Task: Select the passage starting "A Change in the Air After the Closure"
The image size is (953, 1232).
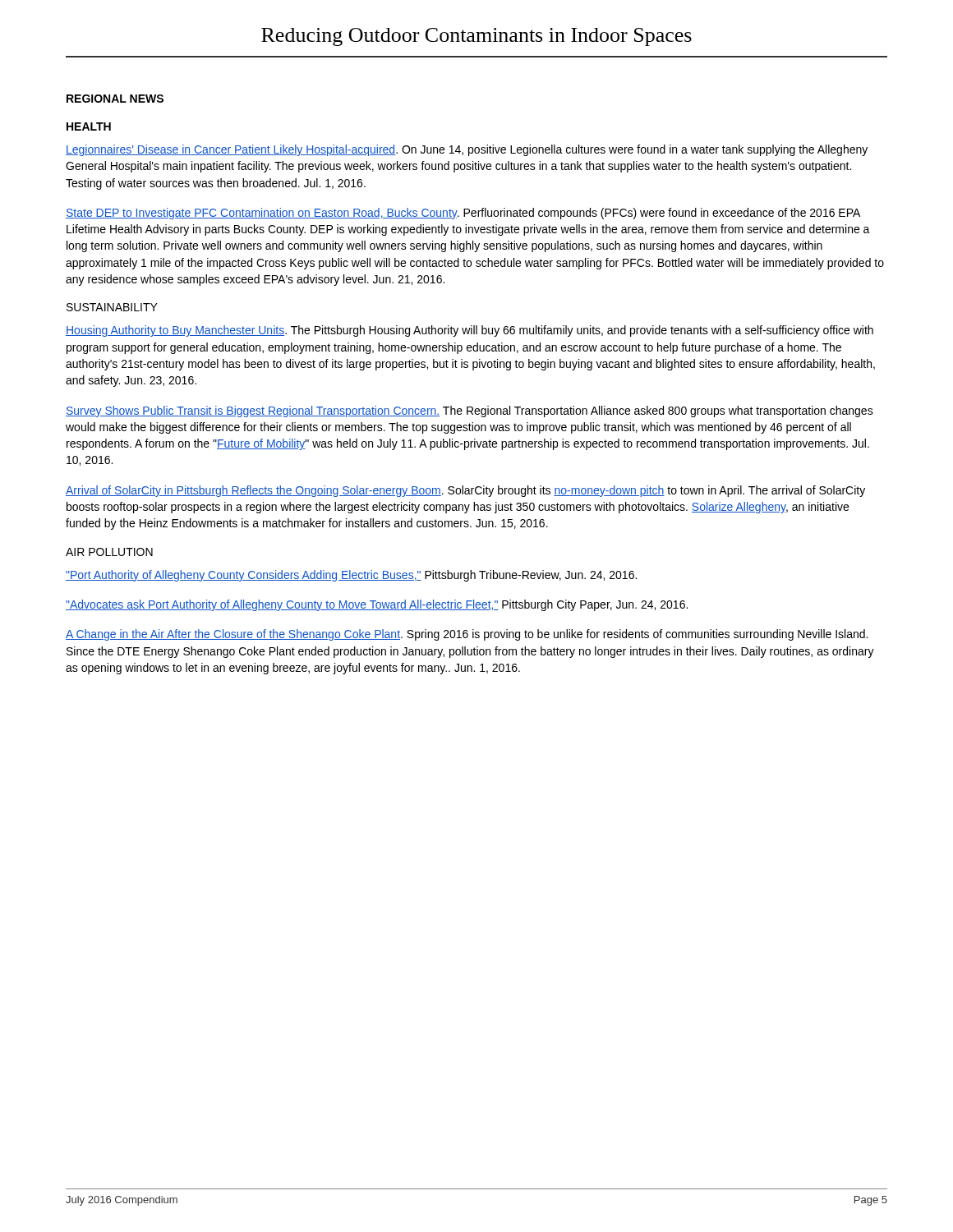Action: [470, 651]
